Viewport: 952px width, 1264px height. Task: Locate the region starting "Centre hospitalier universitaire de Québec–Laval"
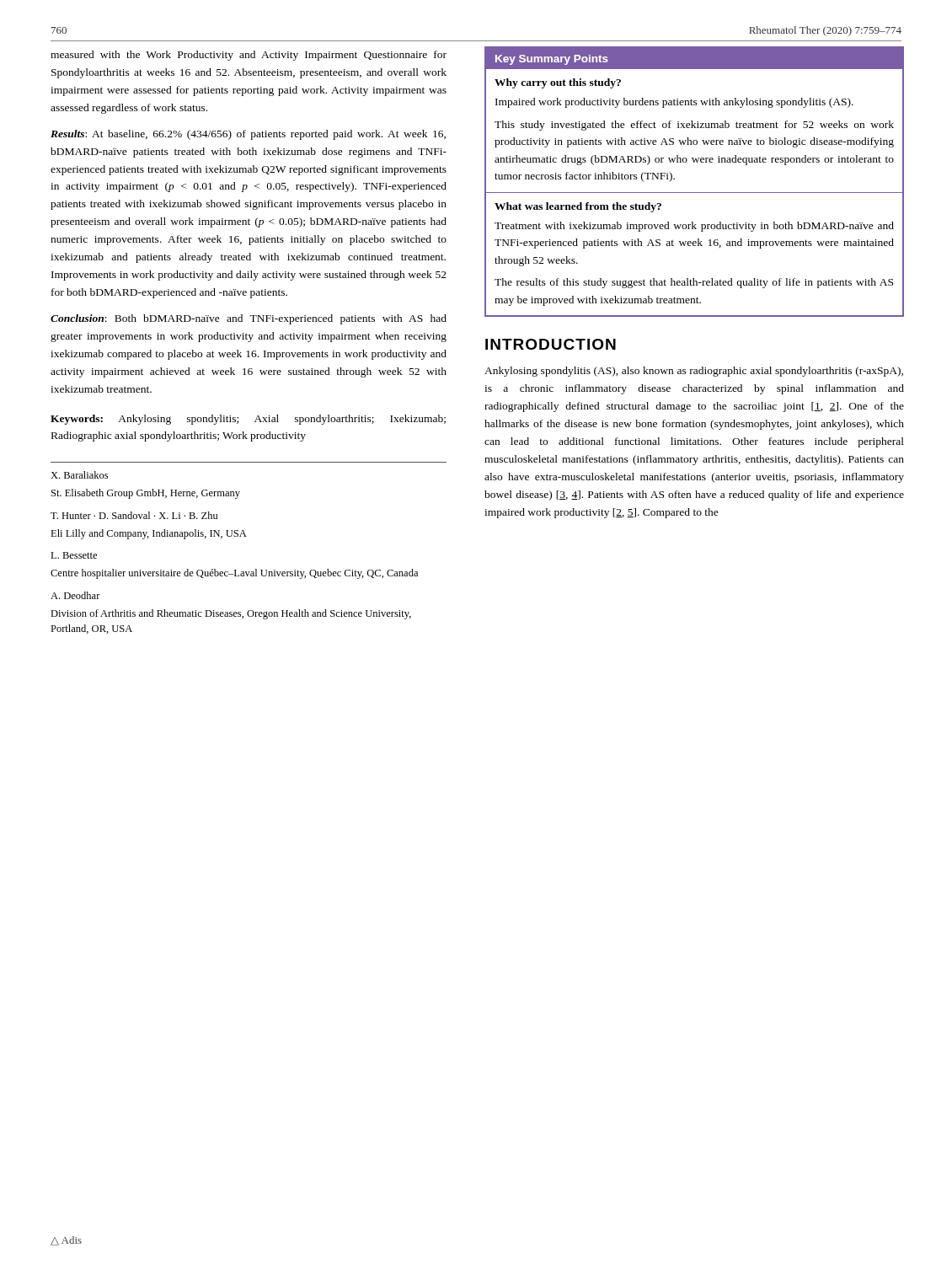point(234,573)
